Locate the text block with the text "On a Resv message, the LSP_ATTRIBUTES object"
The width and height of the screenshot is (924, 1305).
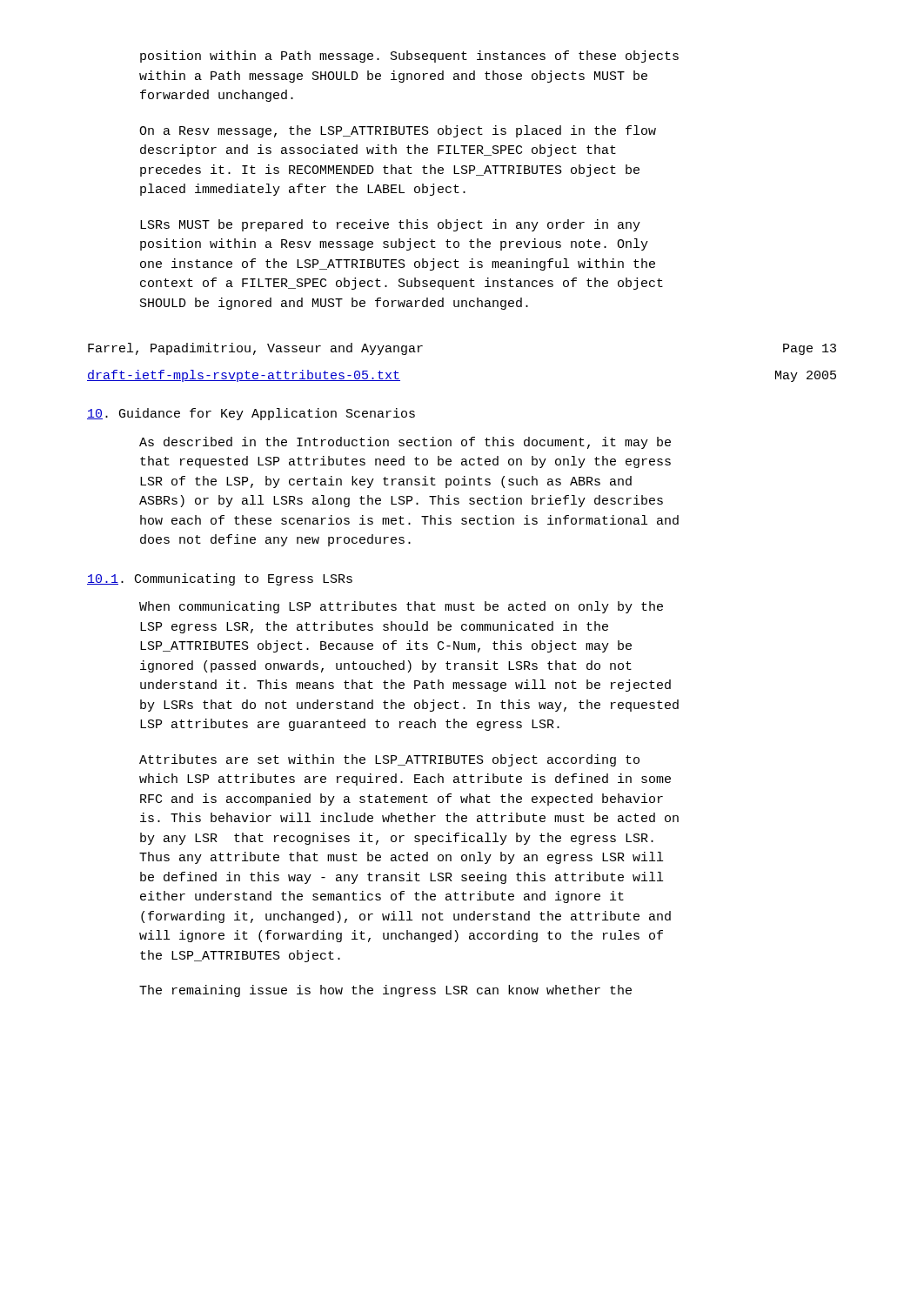pyautogui.click(x=398, y=161)
